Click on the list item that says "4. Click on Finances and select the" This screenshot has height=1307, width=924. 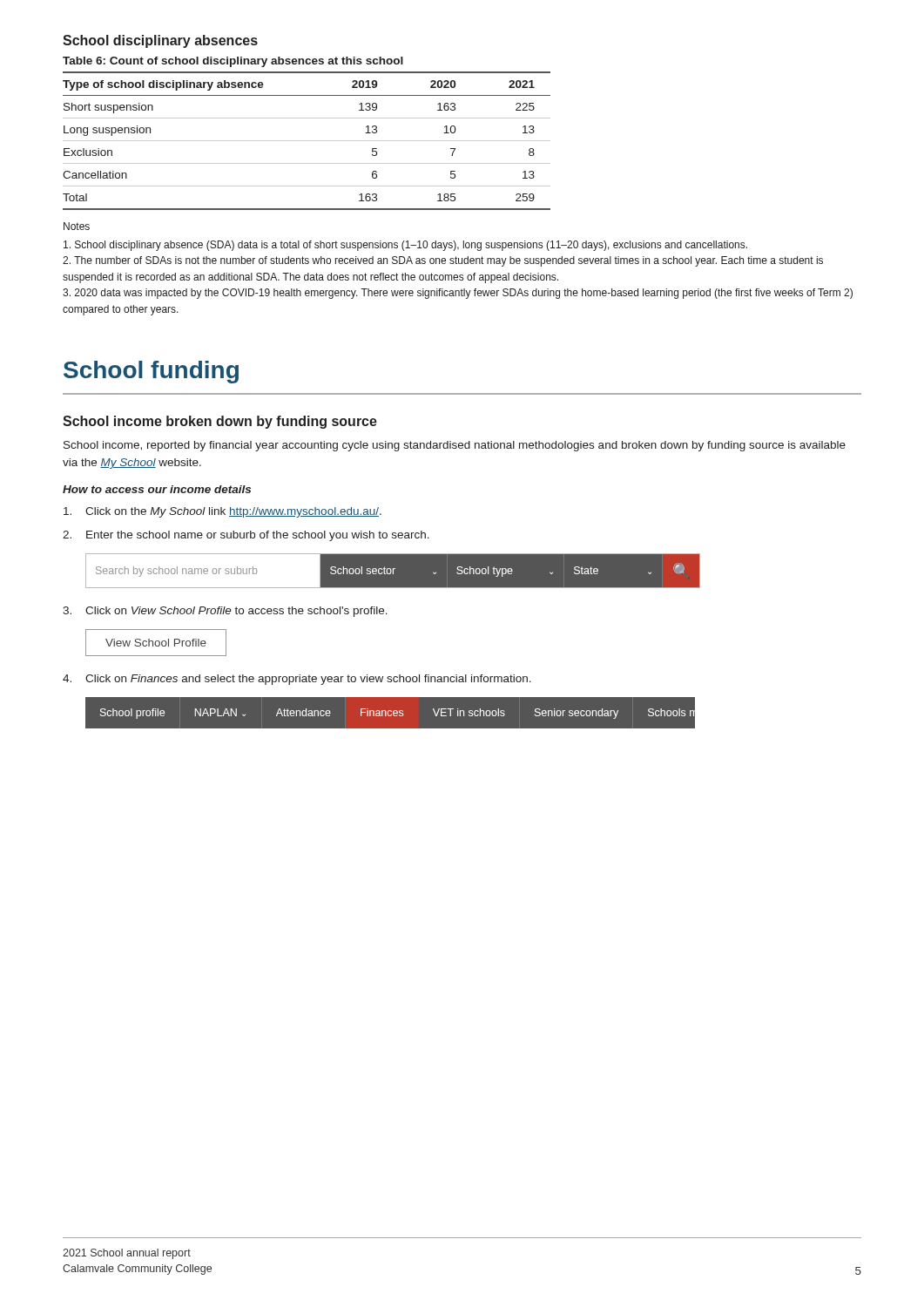pos(297,679)
